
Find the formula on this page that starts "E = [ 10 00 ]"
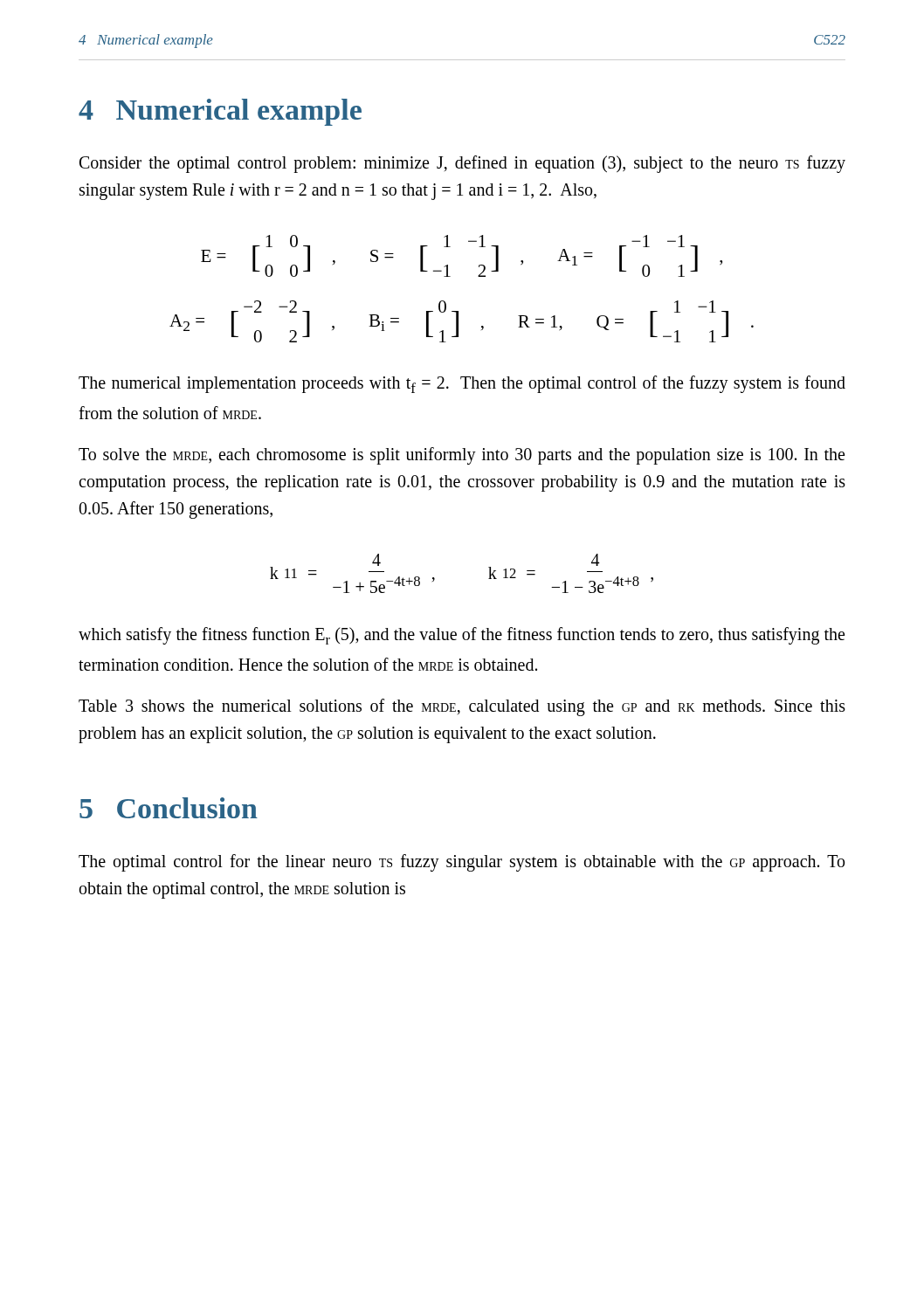(462, 289)
